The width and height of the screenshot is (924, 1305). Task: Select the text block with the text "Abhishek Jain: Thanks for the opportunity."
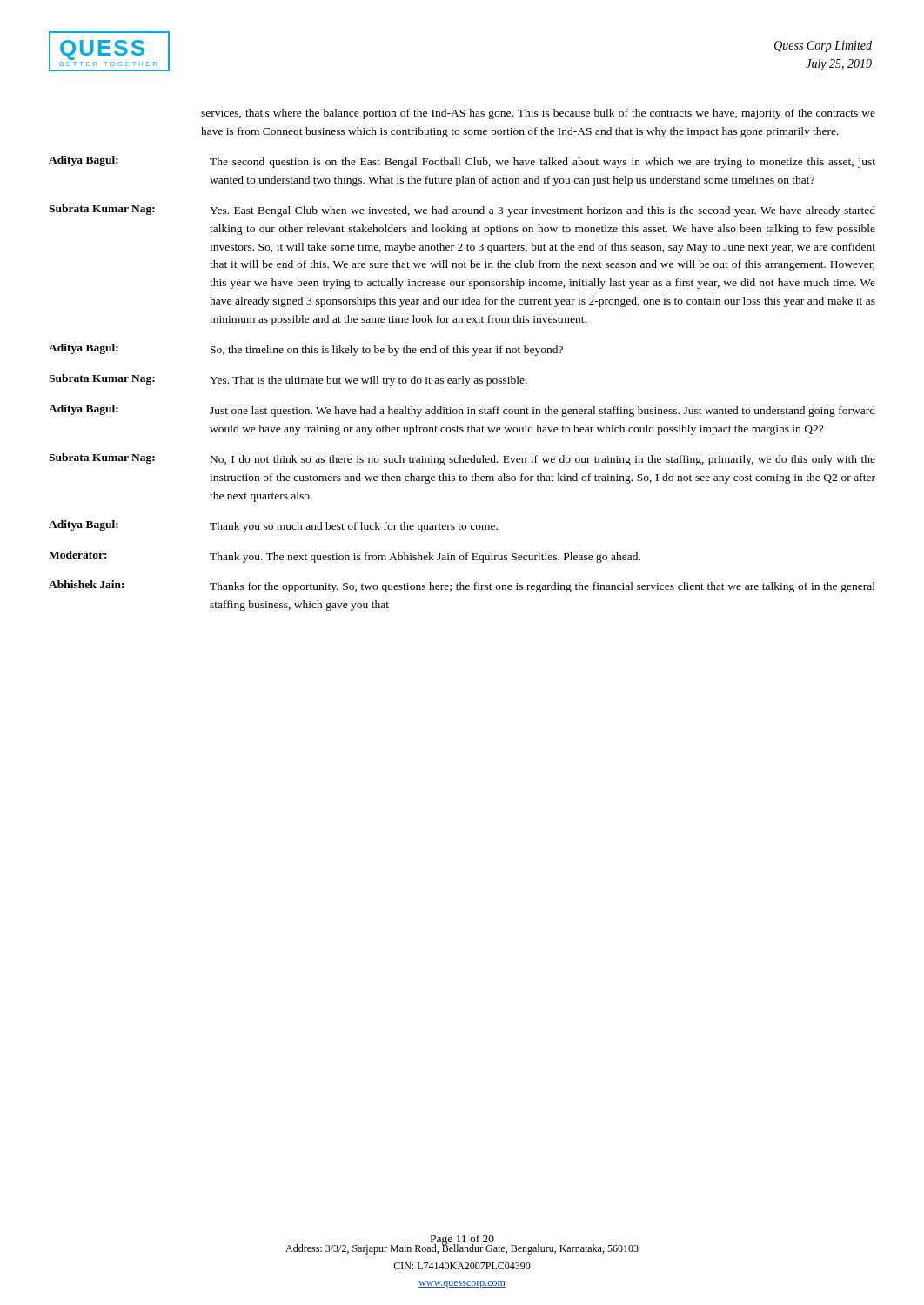[x=462, y=596]
